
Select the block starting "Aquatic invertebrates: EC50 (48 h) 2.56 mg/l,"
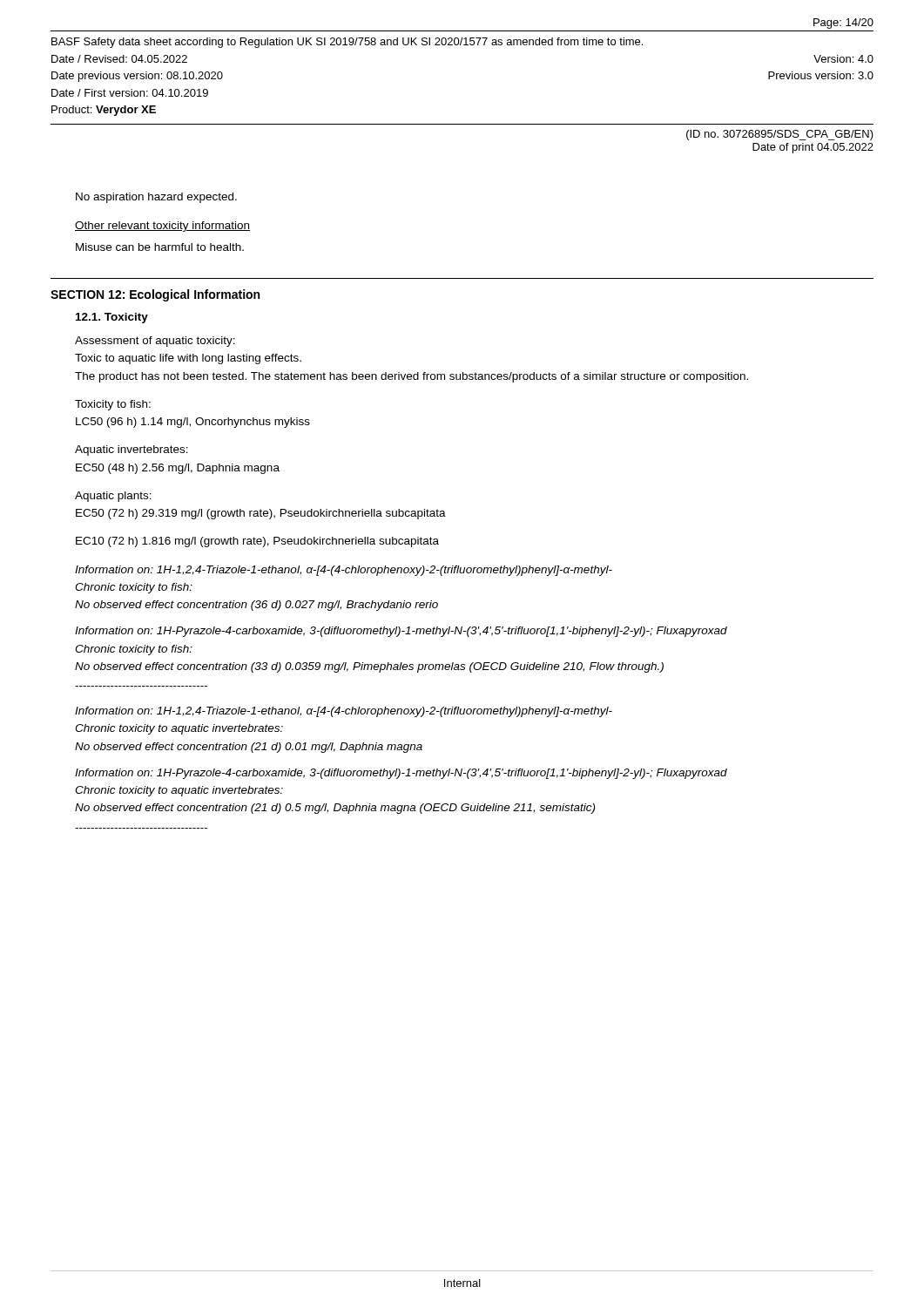(177, 458)
